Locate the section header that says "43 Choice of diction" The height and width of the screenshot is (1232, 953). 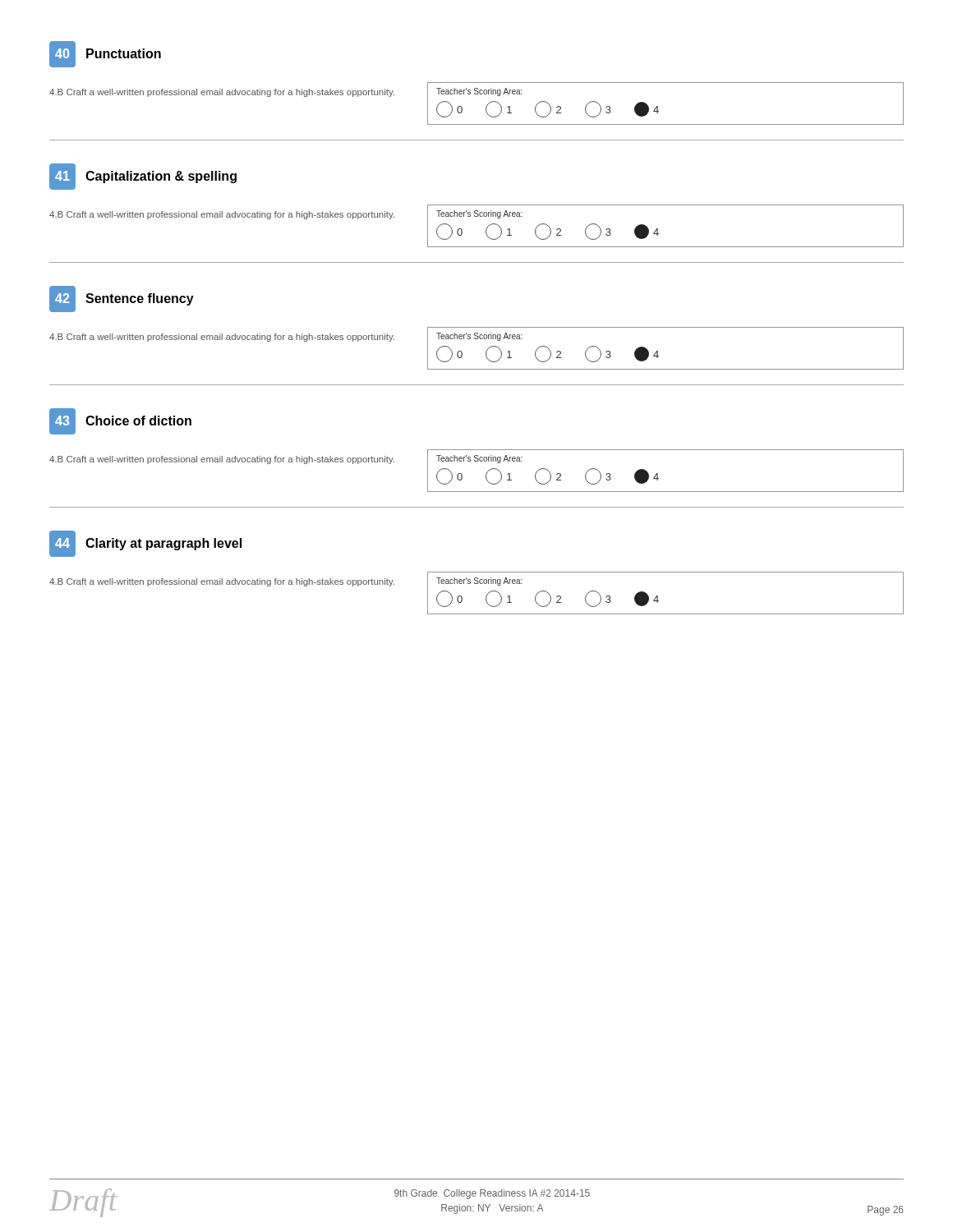pos(121,421)
